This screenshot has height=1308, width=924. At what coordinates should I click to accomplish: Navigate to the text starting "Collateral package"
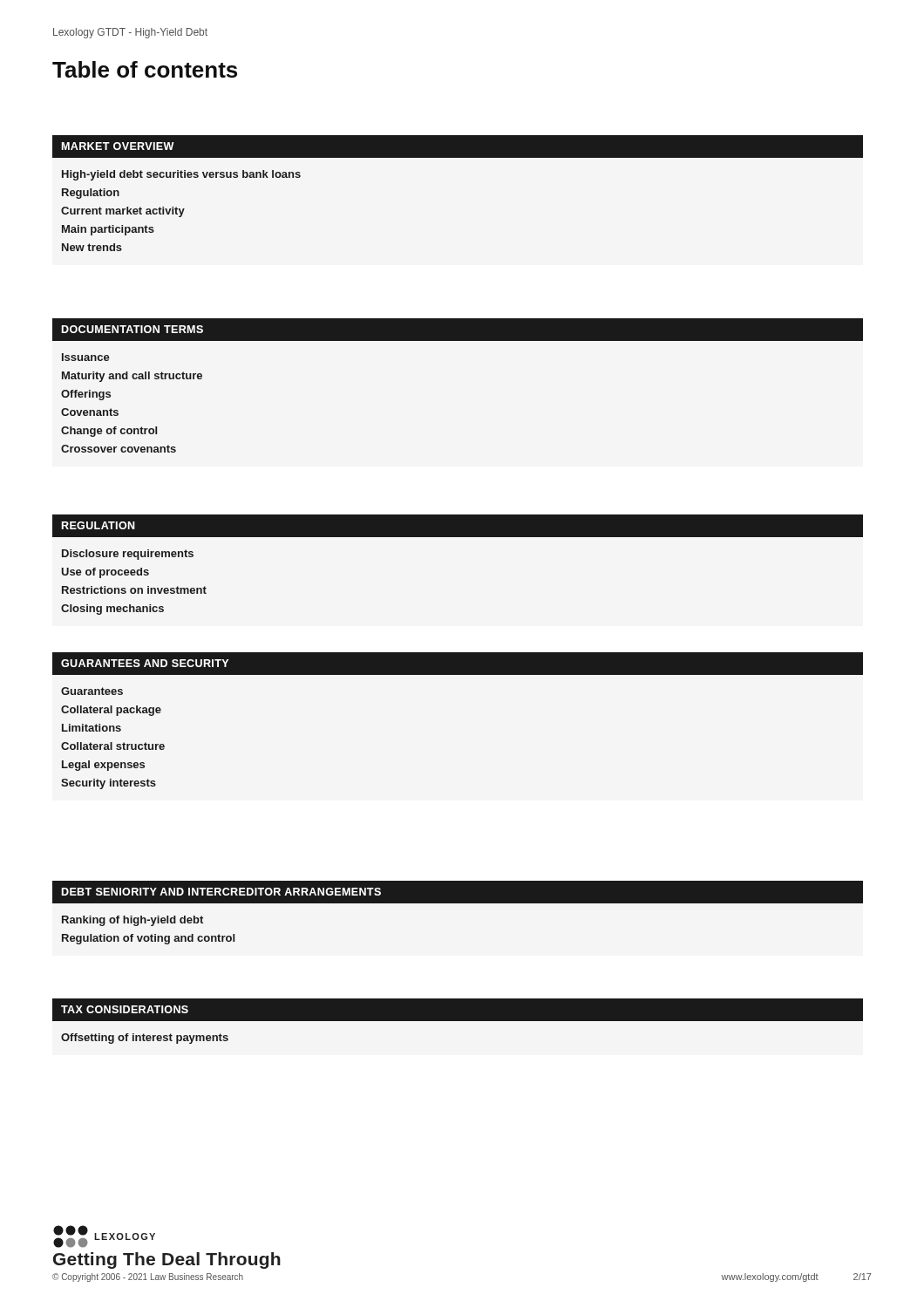click(111, 709)
